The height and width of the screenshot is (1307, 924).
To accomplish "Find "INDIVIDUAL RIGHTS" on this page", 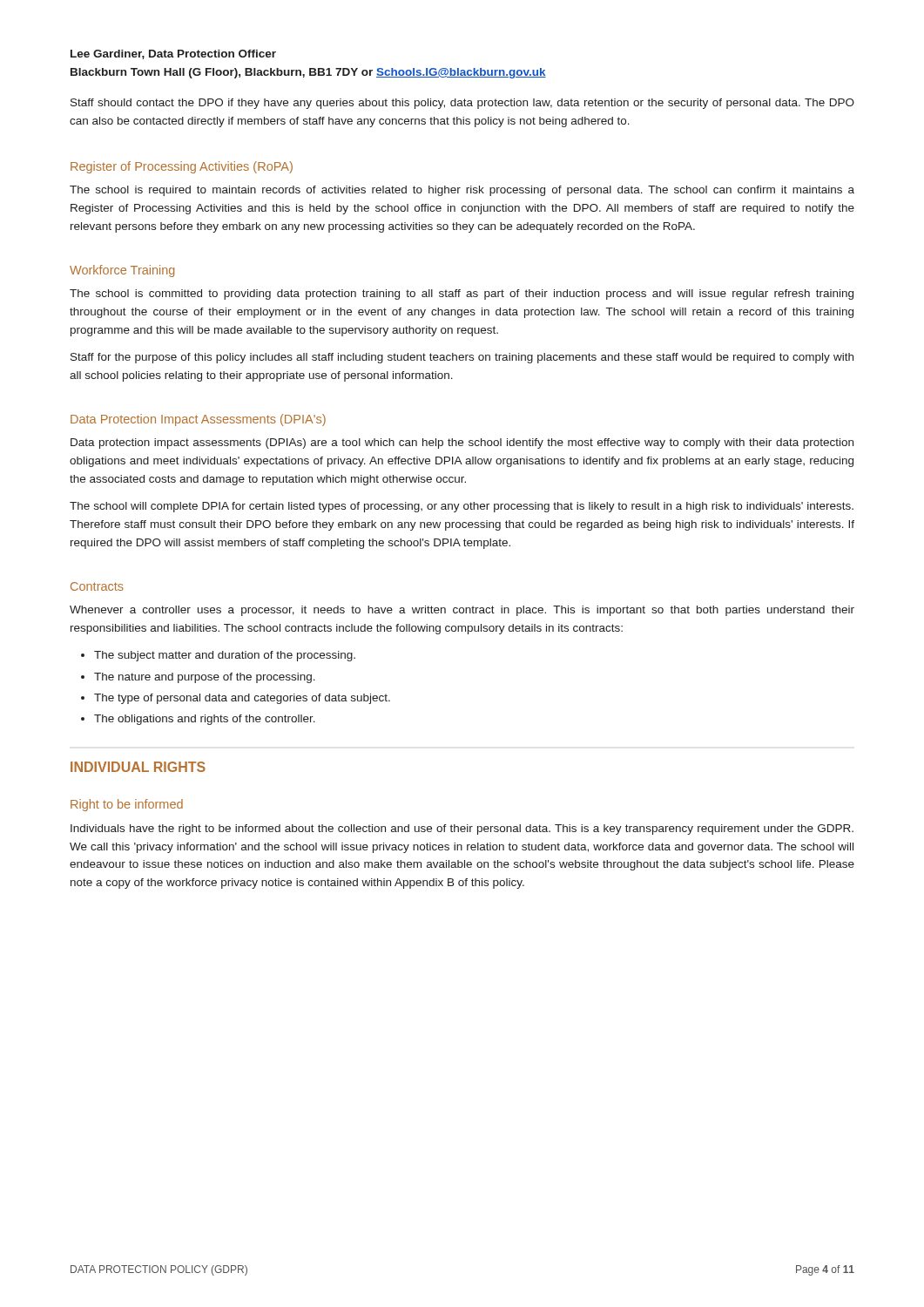I will [138, 767].
